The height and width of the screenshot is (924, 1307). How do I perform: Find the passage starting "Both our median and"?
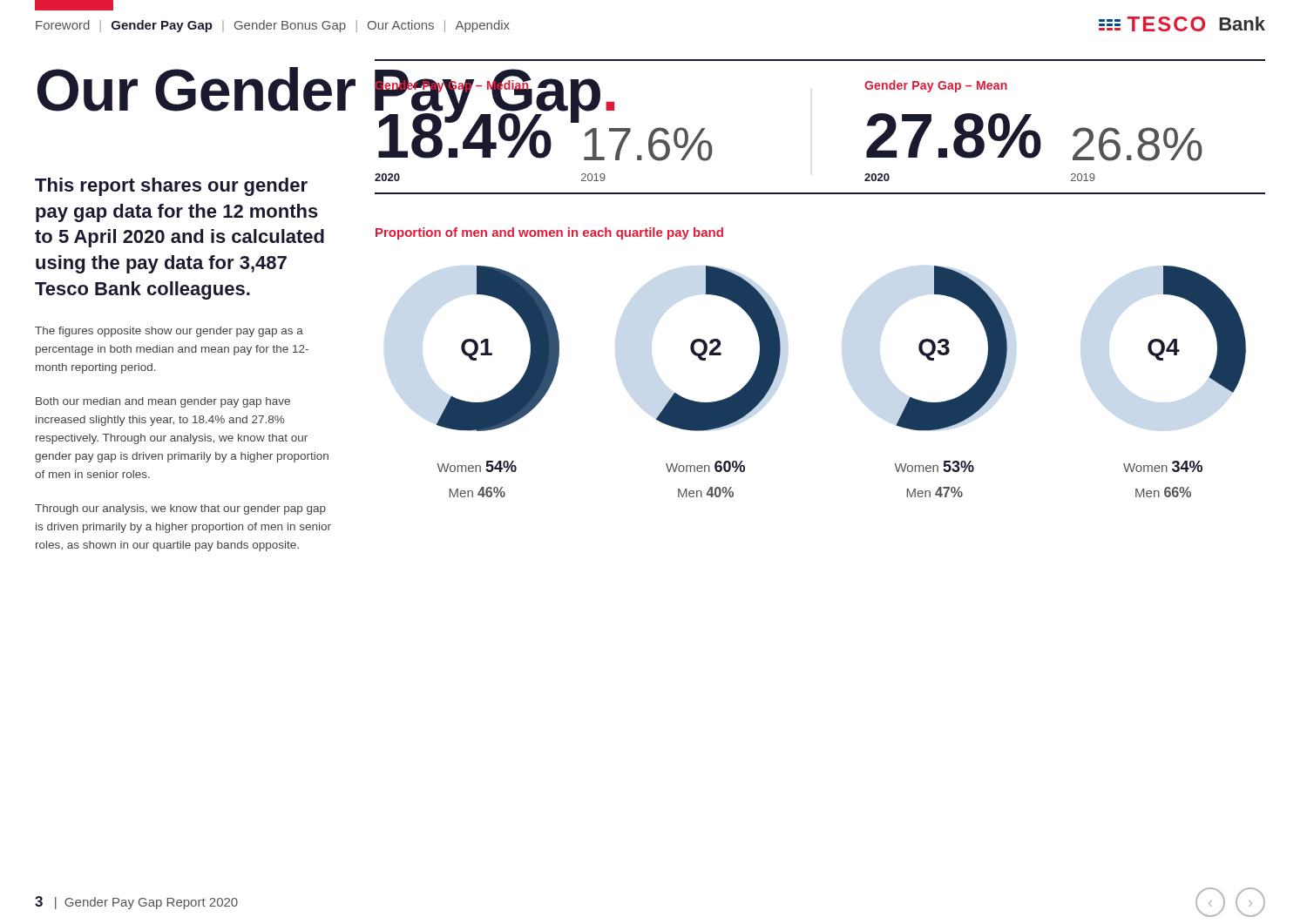click(182, 438)
